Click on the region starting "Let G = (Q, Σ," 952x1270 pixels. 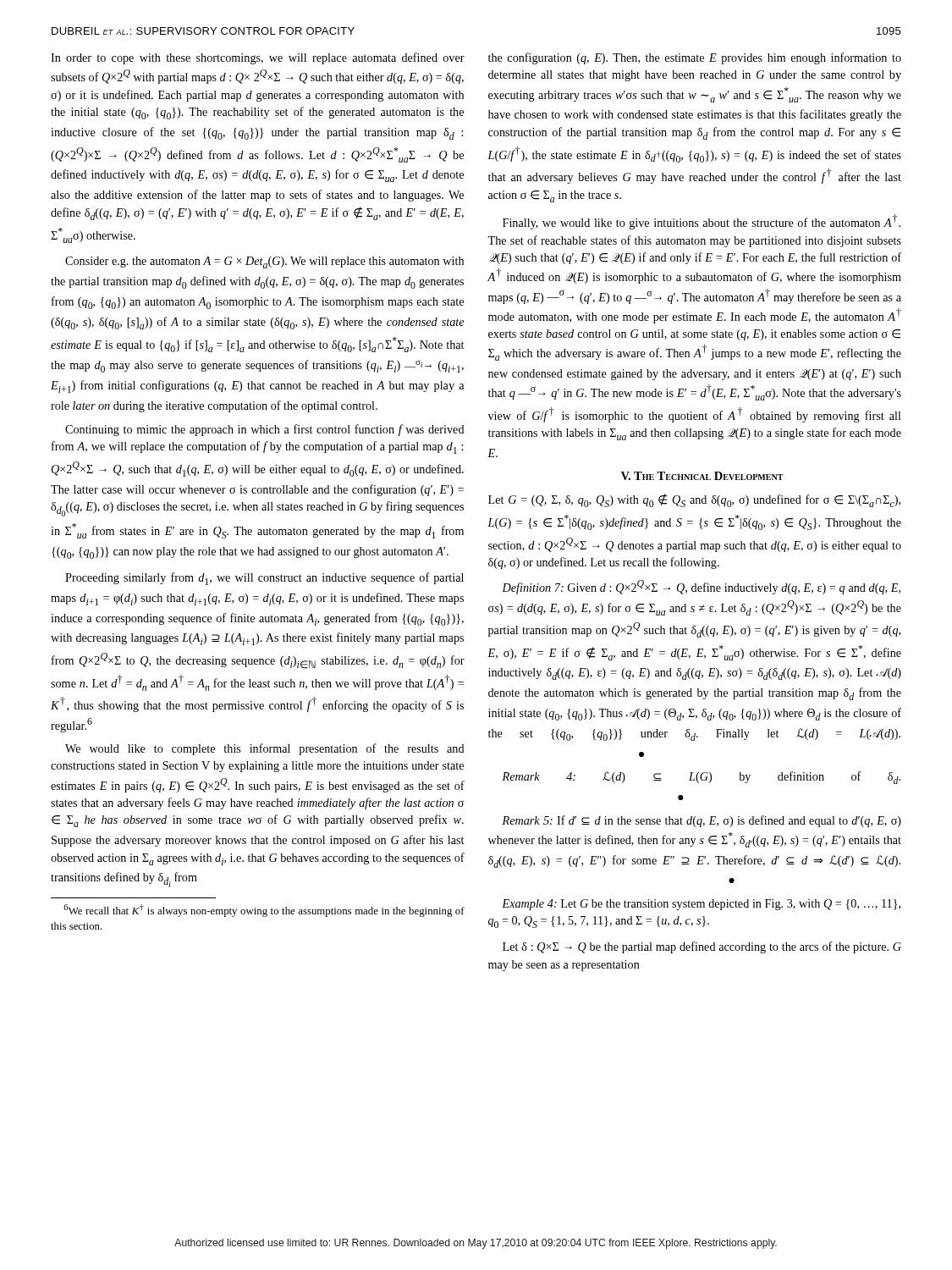click(x=695, y=732)
